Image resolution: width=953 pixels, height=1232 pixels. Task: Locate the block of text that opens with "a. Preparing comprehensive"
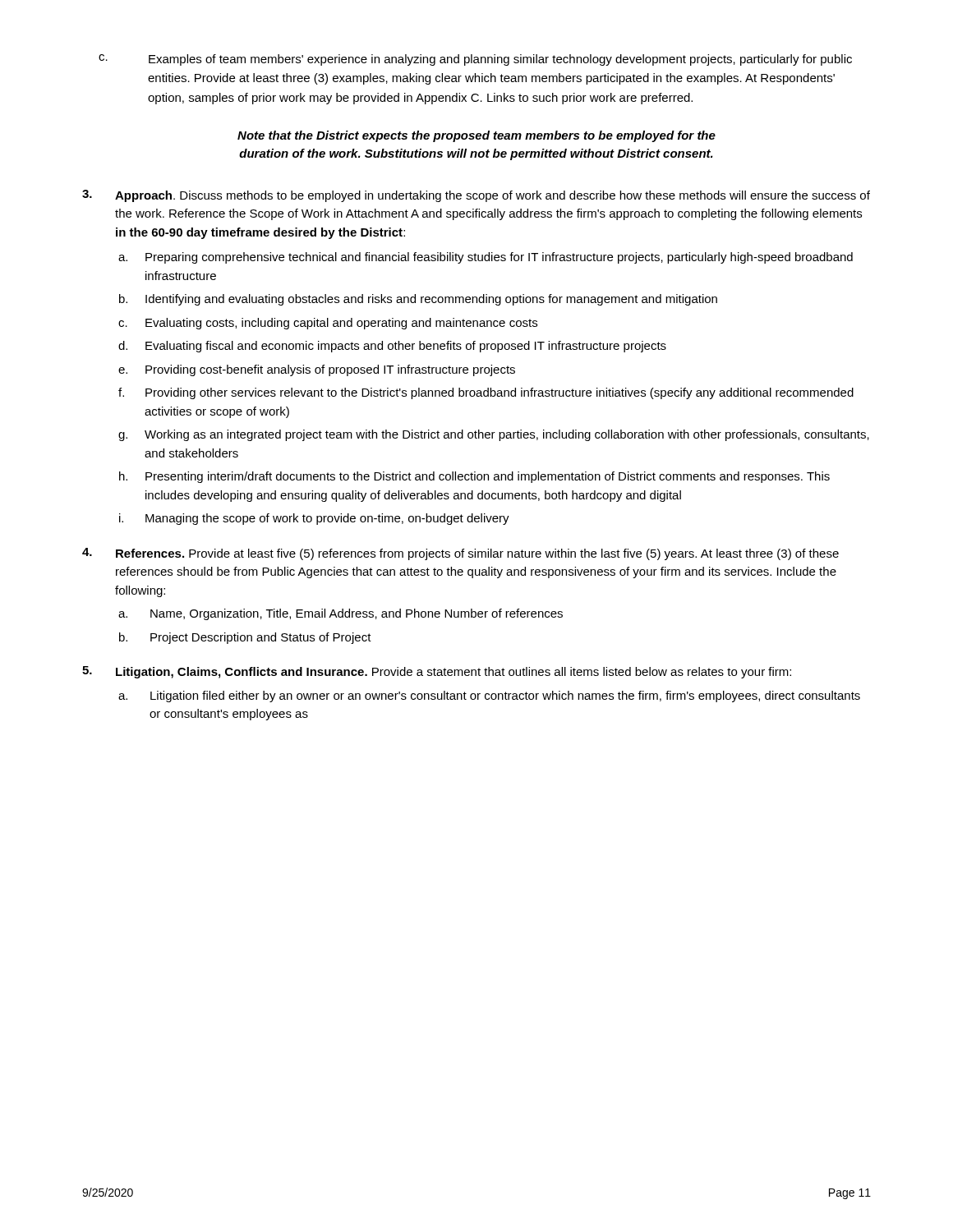tap(493, 267)
